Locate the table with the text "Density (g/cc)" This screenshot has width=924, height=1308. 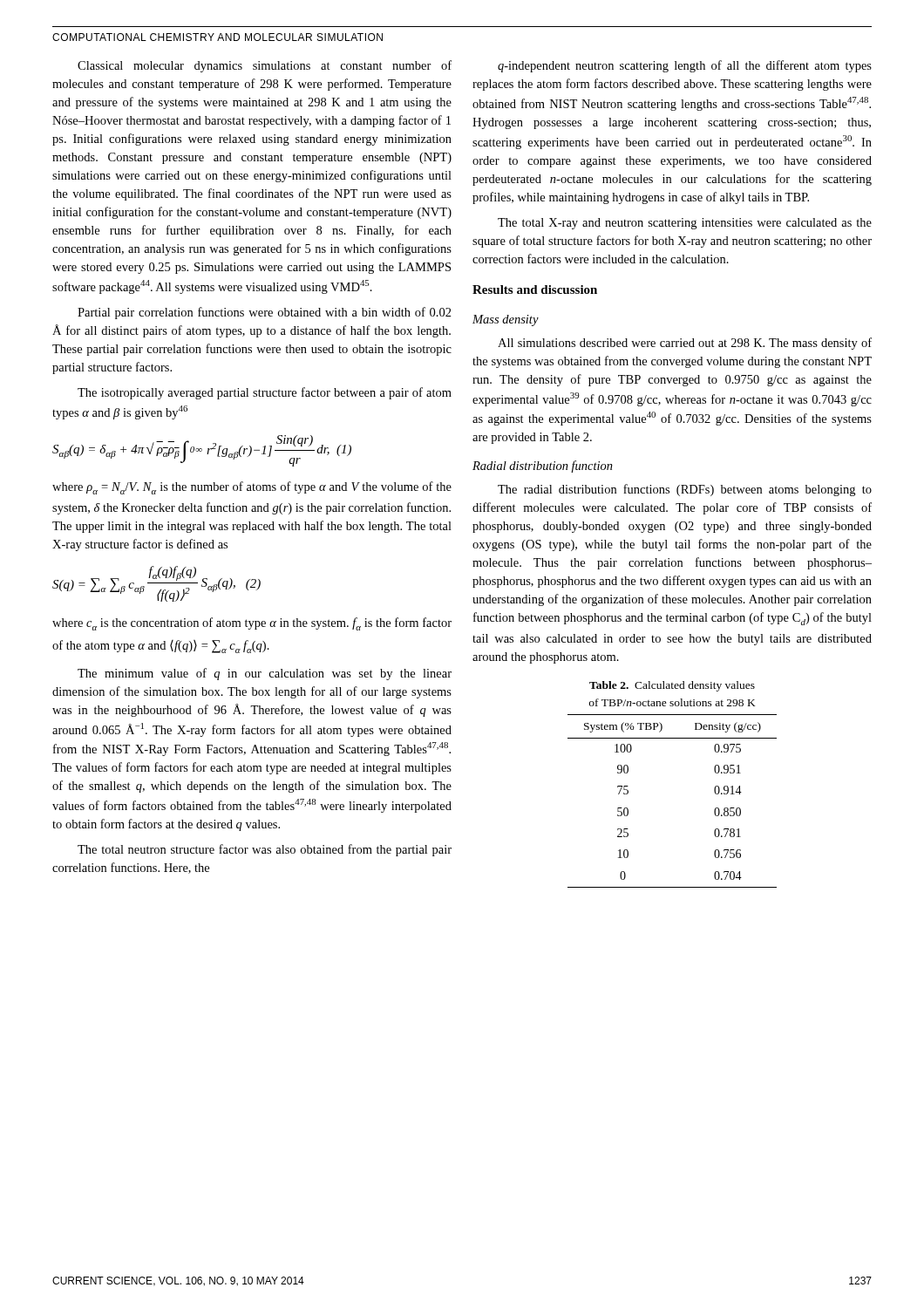pos(672,782)
